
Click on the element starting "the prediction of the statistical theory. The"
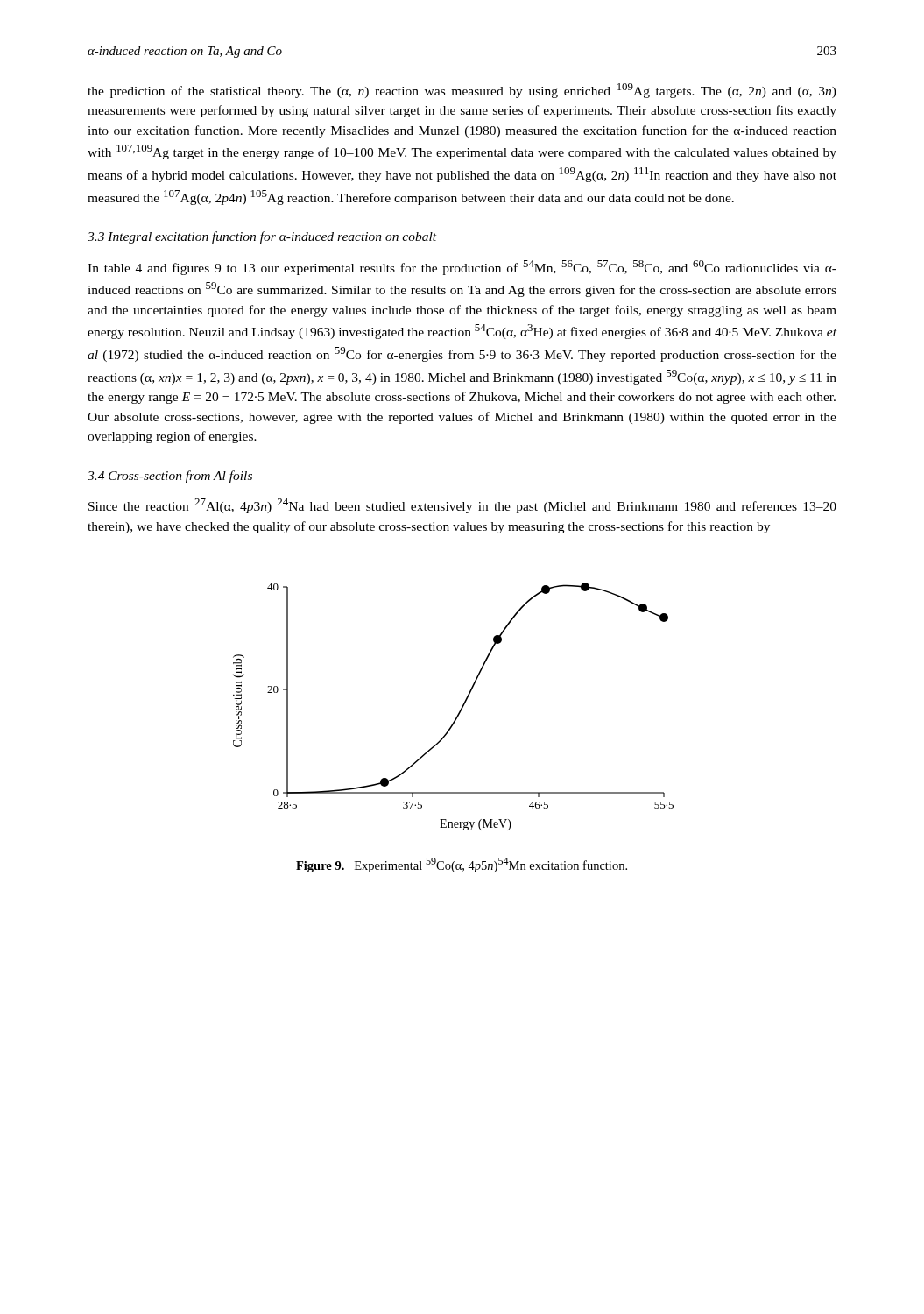(x=462, y=142)
